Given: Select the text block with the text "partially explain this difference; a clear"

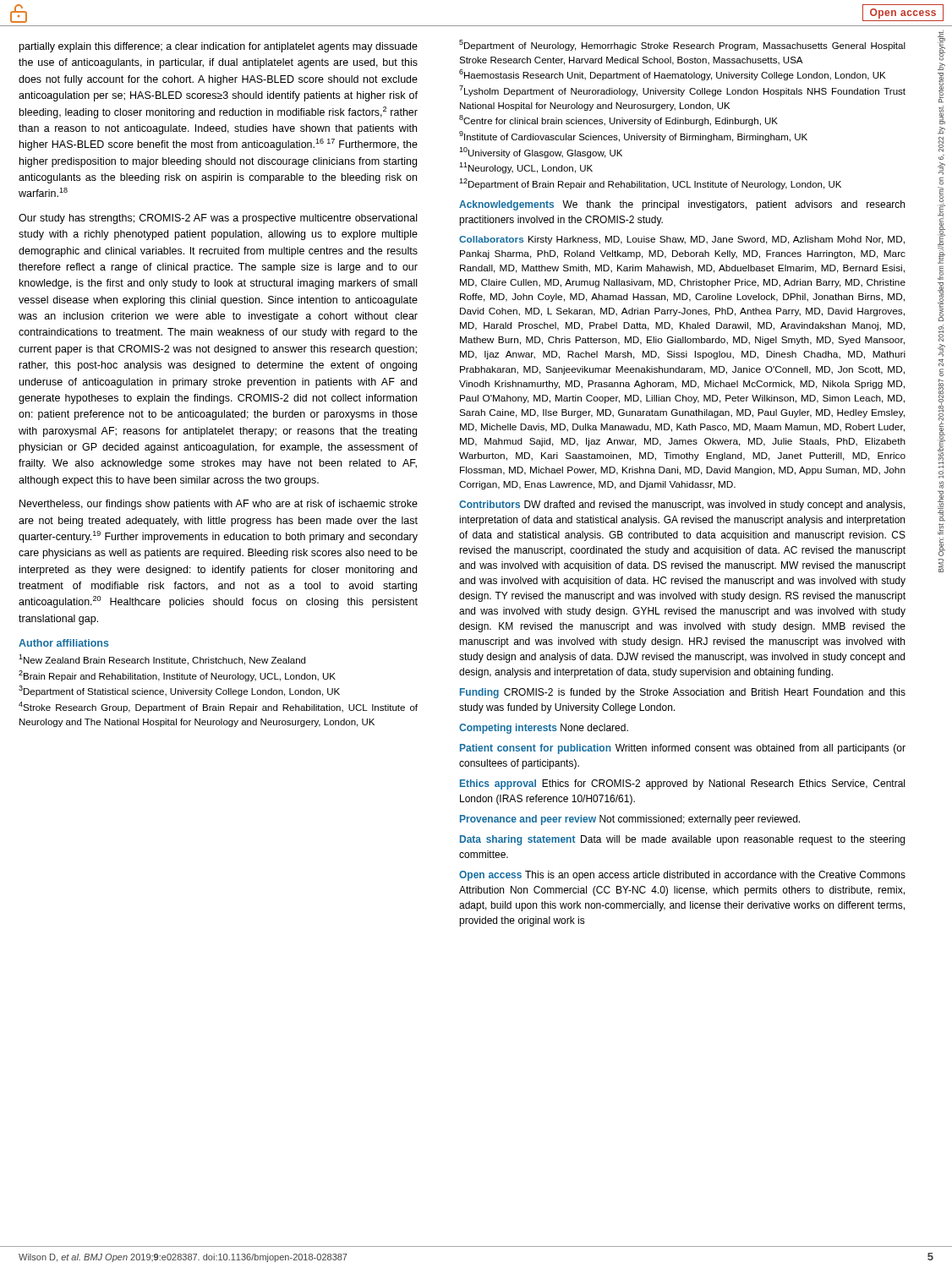Looking at the screenshot, I should point(218,120).
